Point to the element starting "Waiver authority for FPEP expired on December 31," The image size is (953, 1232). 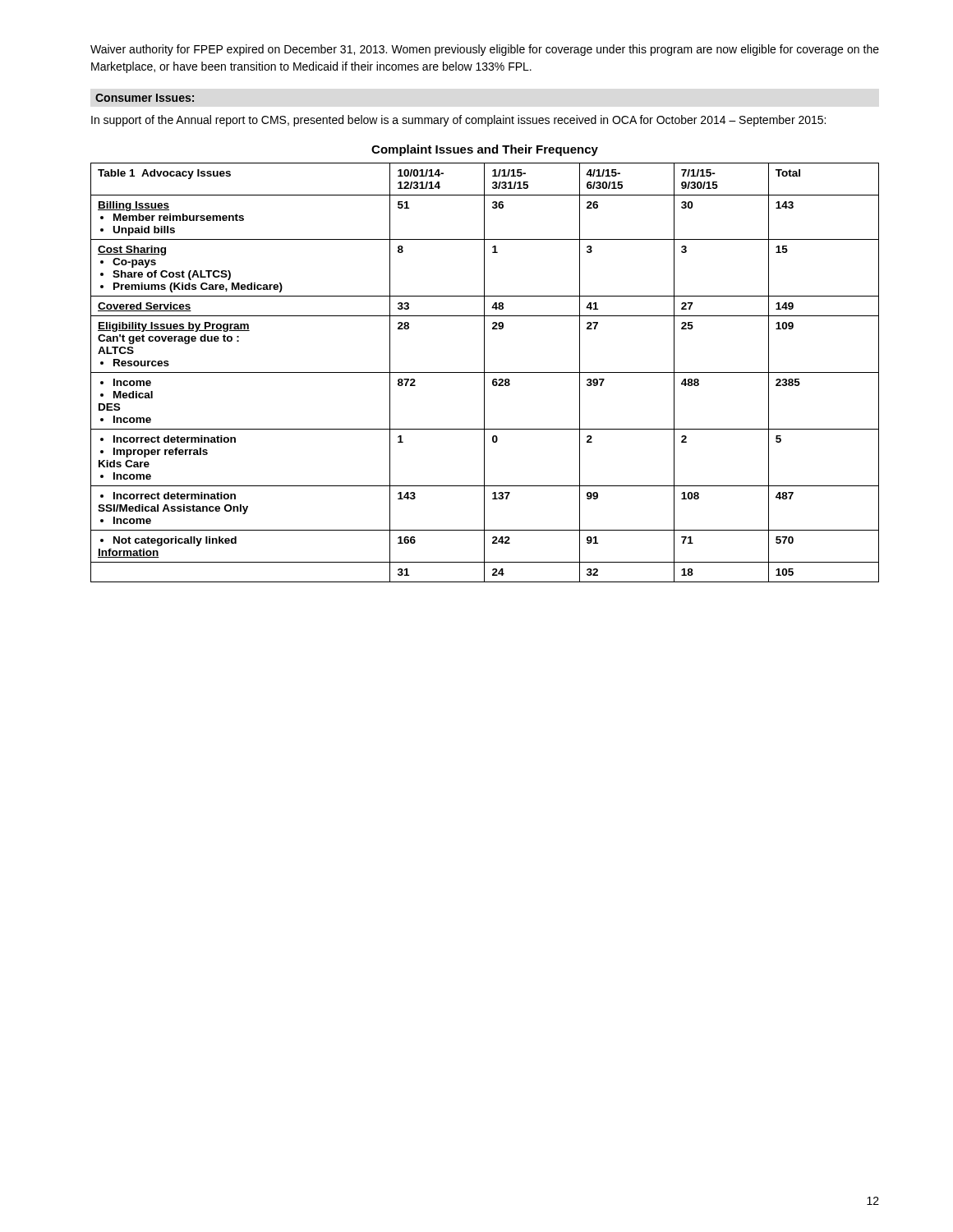pos(485,58)
